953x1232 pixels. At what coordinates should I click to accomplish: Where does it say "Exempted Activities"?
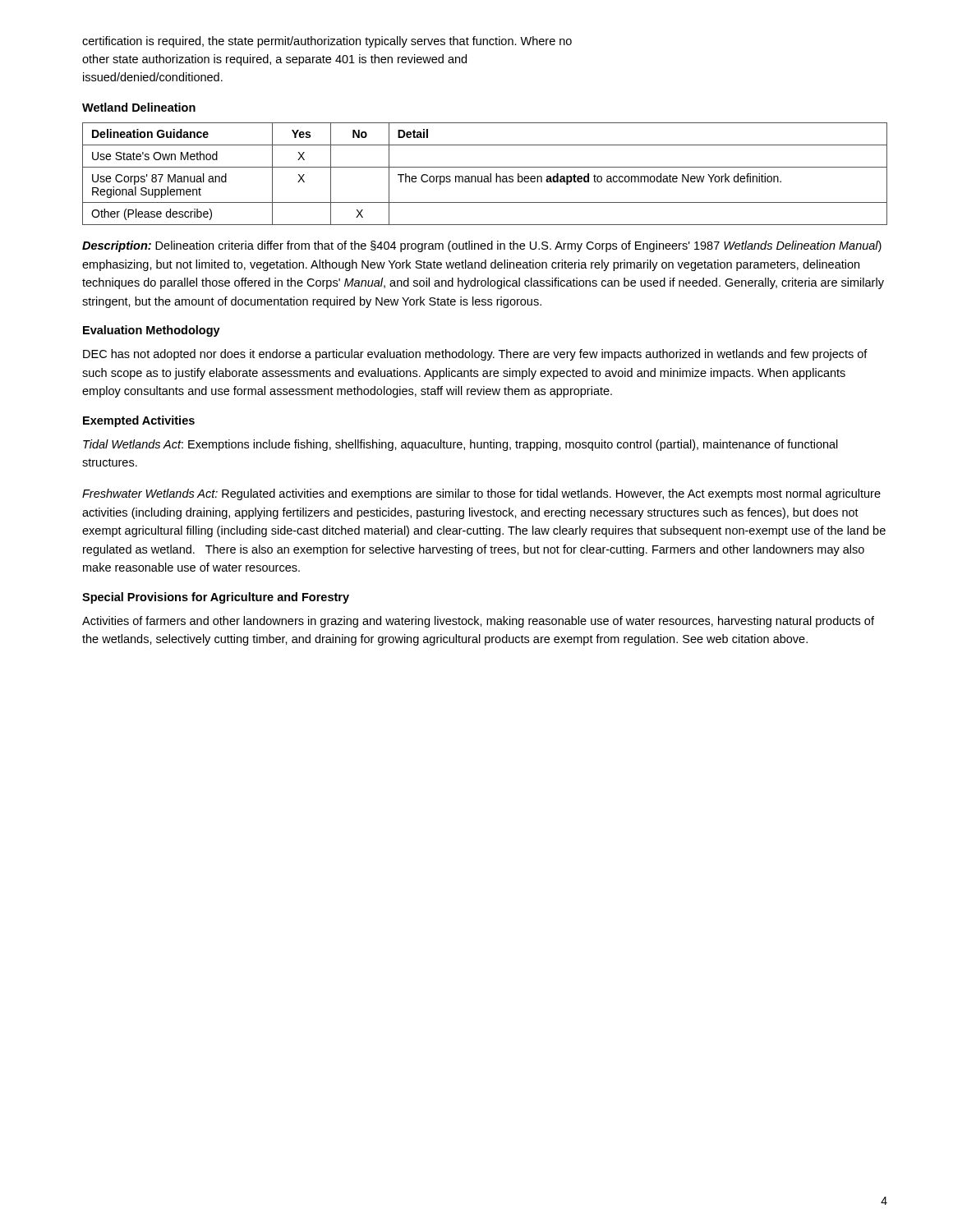139,420
